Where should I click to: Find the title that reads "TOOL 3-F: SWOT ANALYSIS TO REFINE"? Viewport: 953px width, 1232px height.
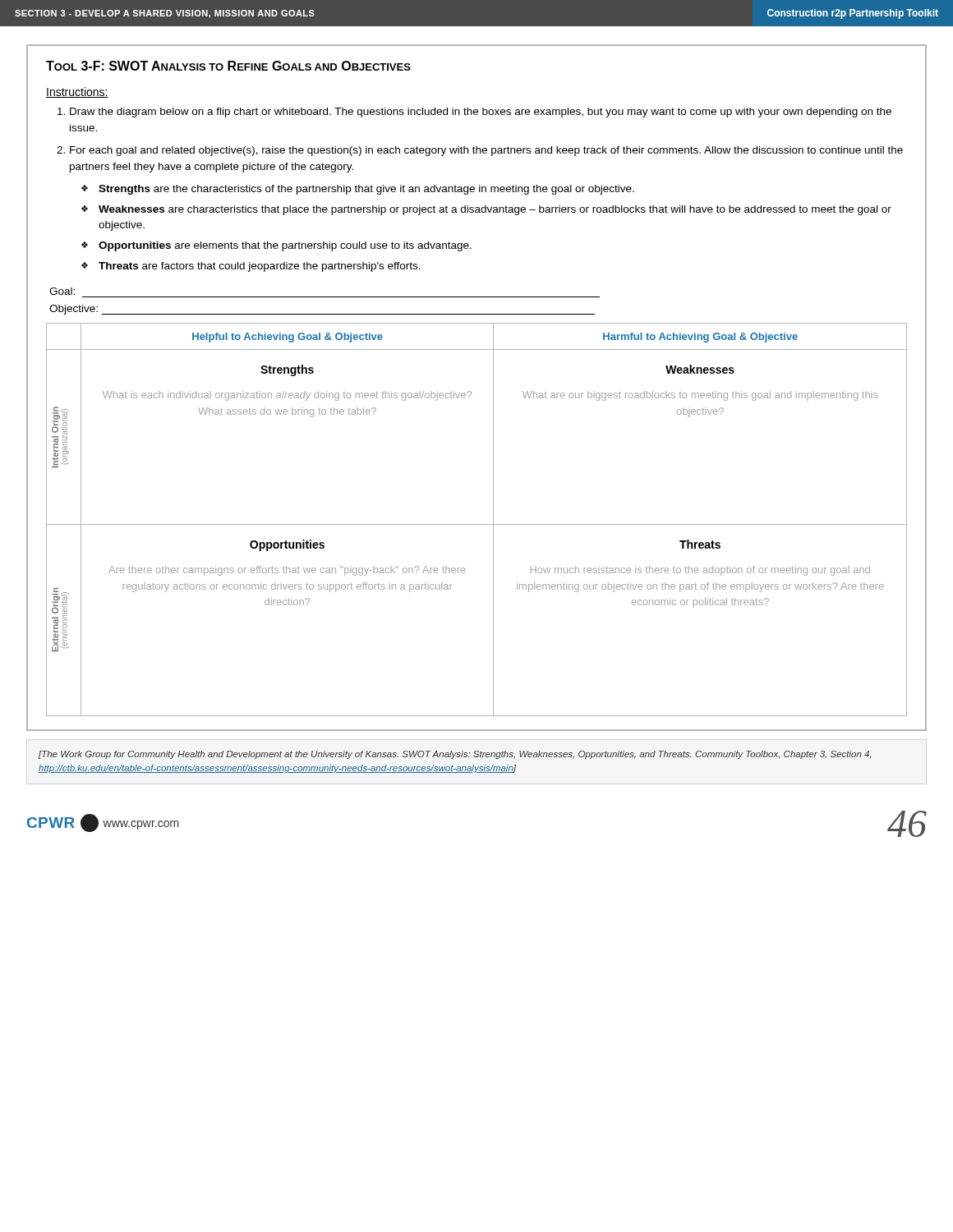[x=228, y=66]
